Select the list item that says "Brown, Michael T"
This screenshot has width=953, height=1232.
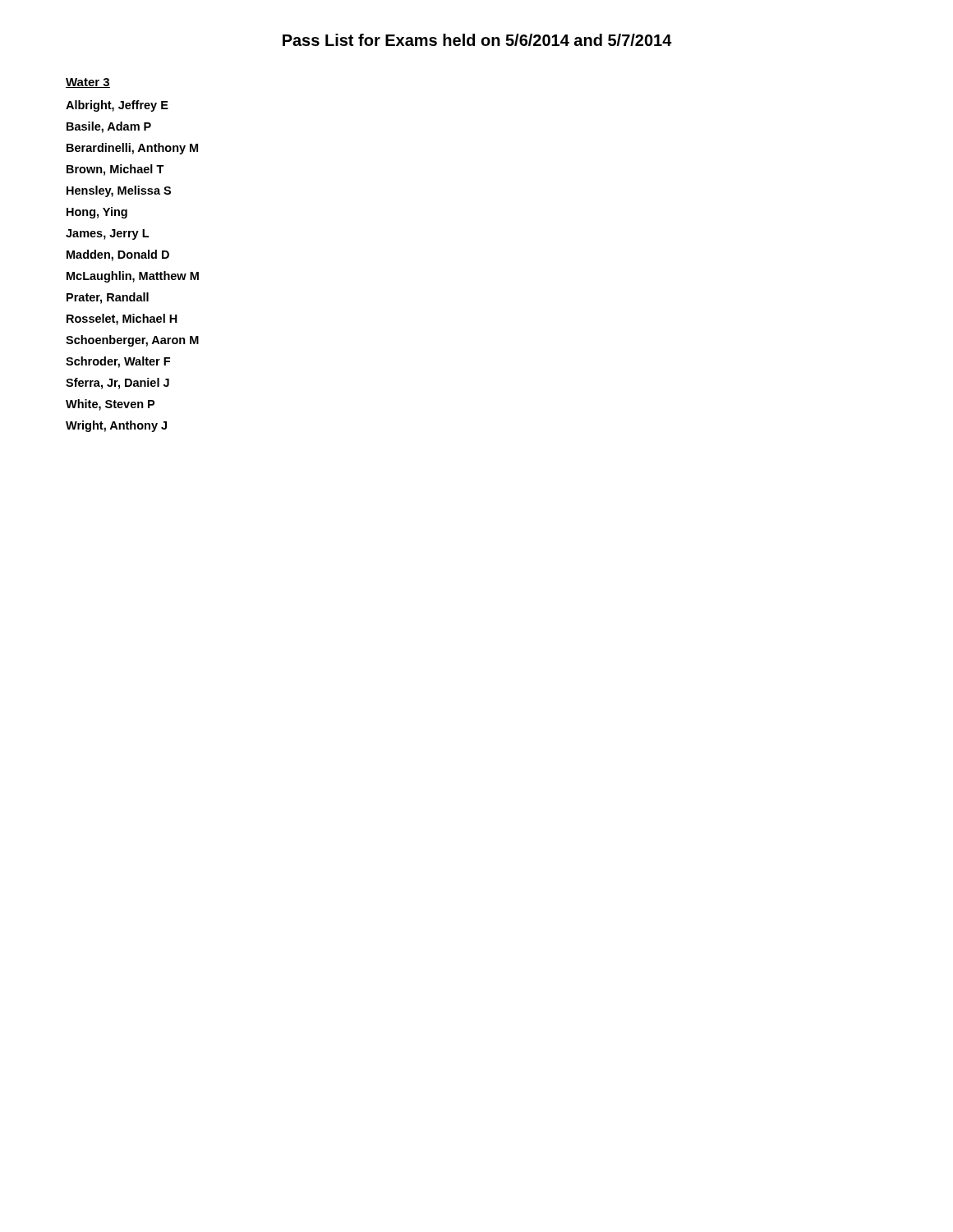click(x=115, y=169)
